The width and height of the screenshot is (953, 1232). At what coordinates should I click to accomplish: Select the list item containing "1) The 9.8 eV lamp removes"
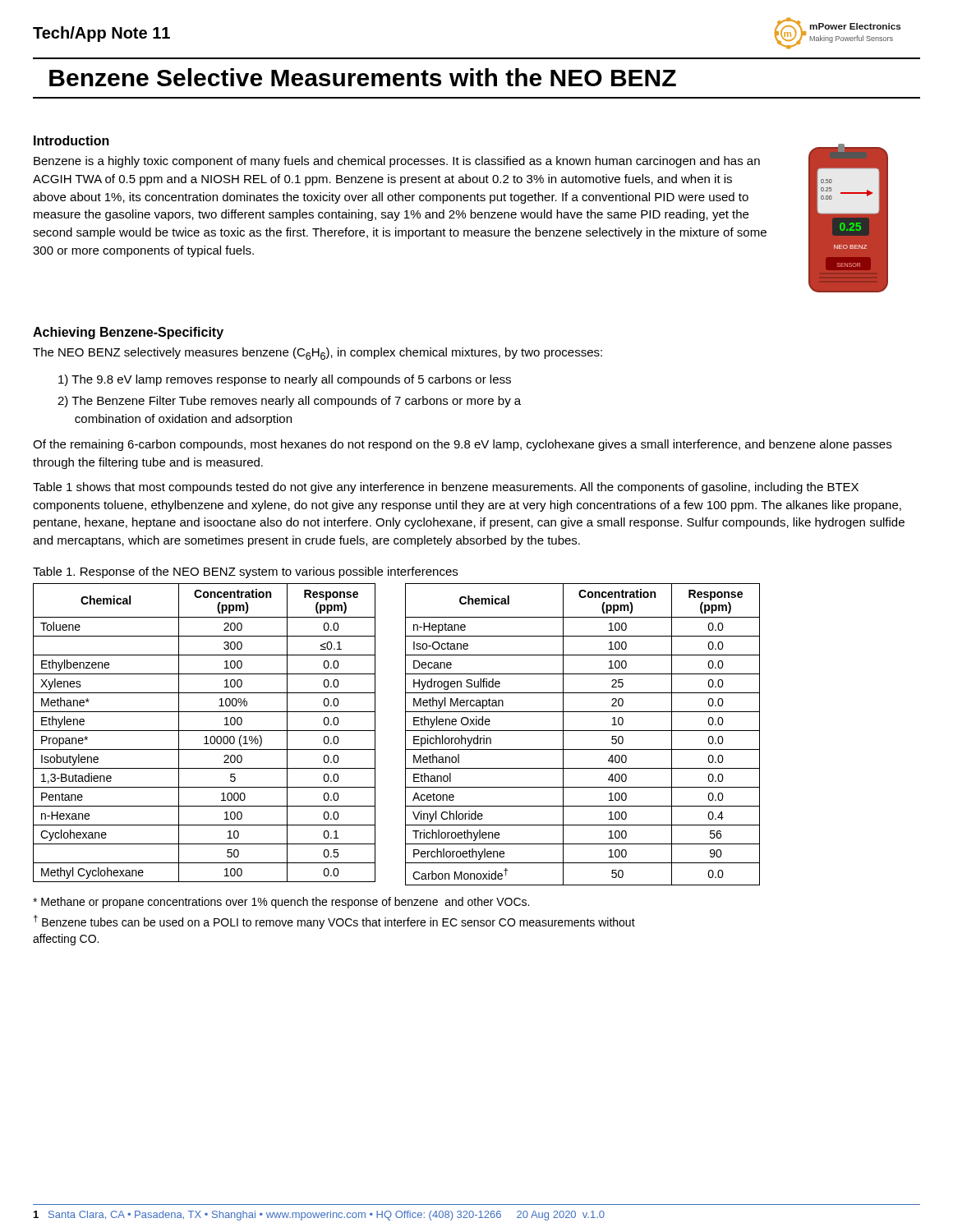284,379
